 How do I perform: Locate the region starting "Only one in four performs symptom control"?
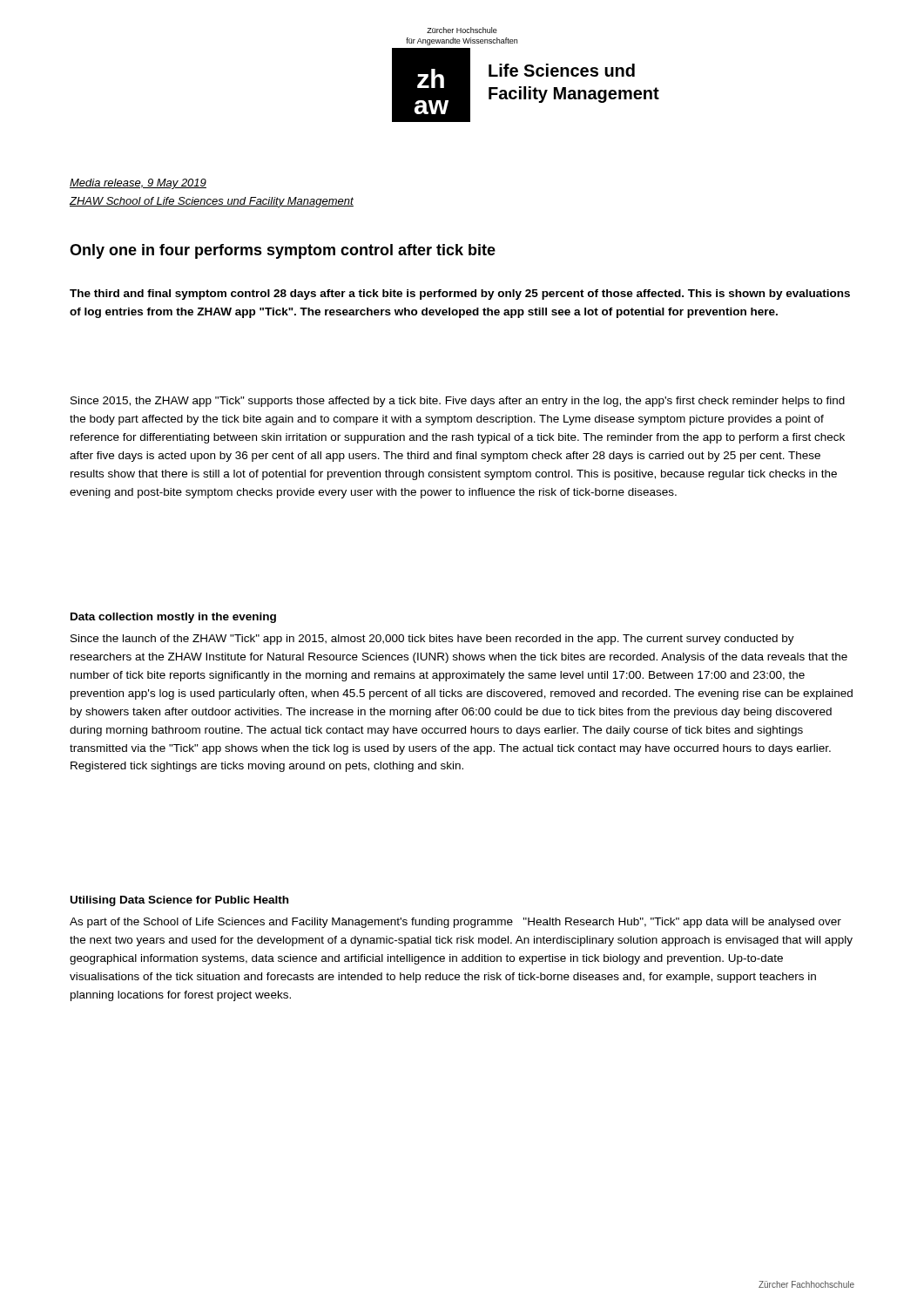[283, 250]
